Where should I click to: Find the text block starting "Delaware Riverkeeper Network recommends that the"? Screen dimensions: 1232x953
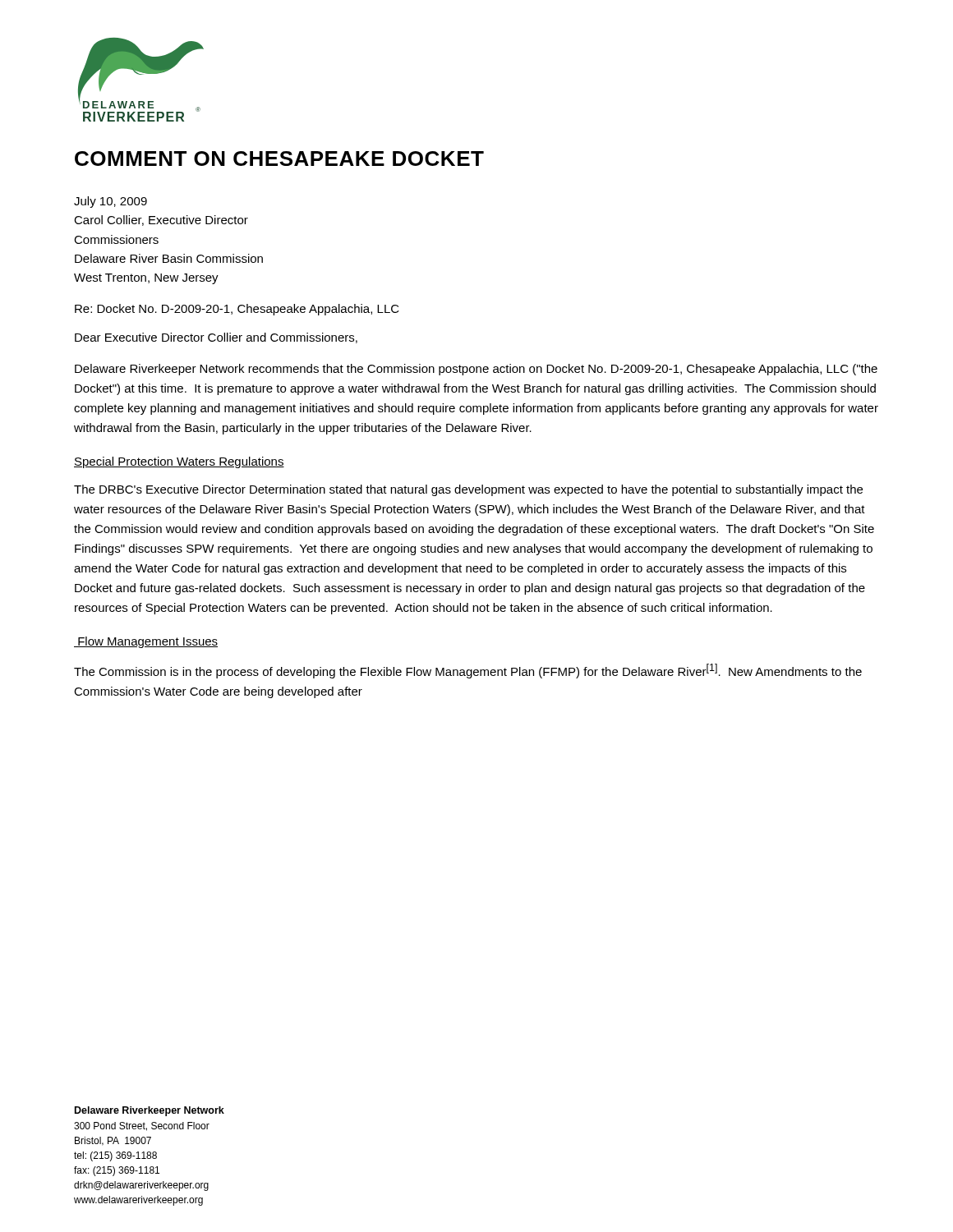[x=476, y=398]
